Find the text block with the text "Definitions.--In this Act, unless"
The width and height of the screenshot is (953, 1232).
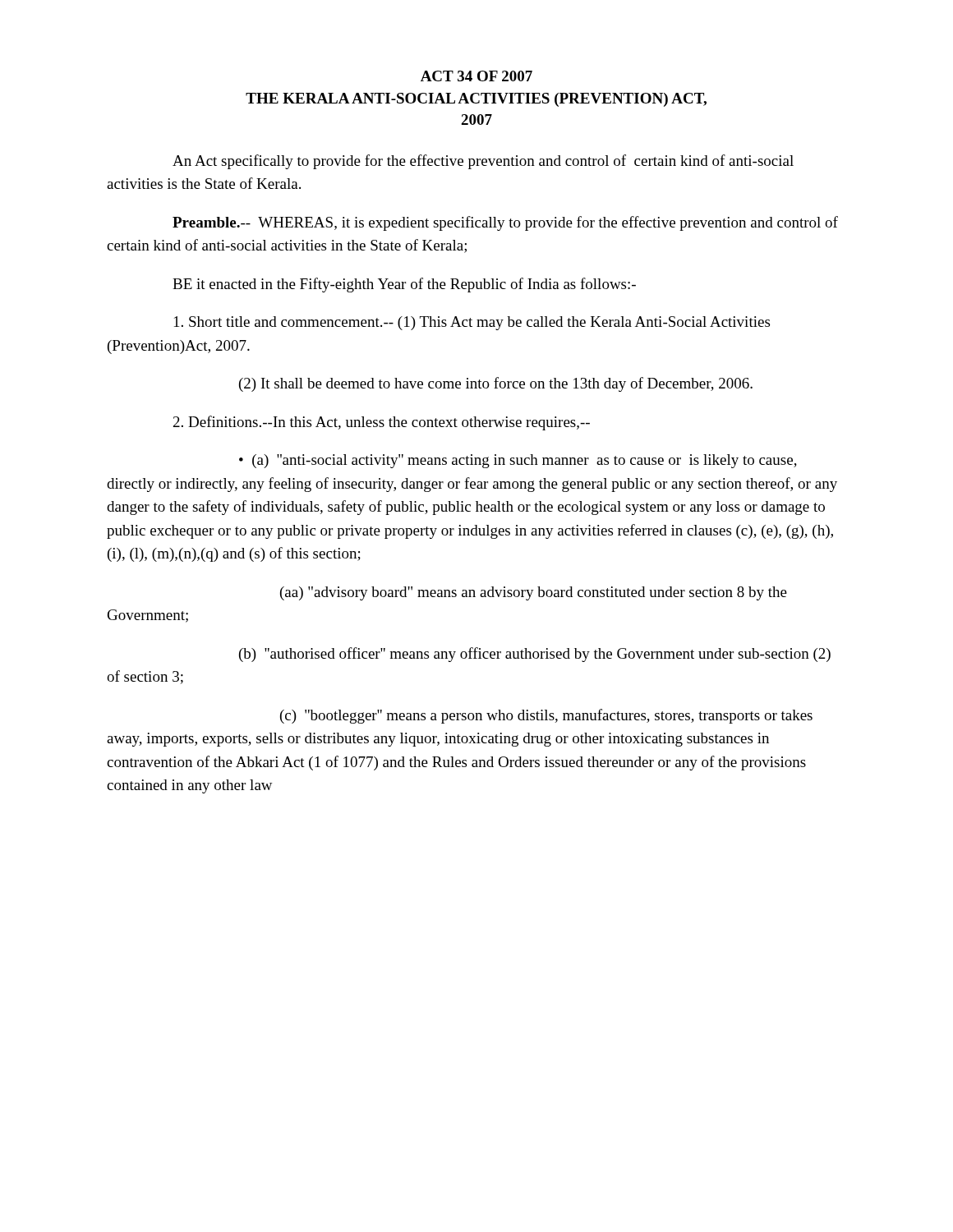tap(476, 422)
